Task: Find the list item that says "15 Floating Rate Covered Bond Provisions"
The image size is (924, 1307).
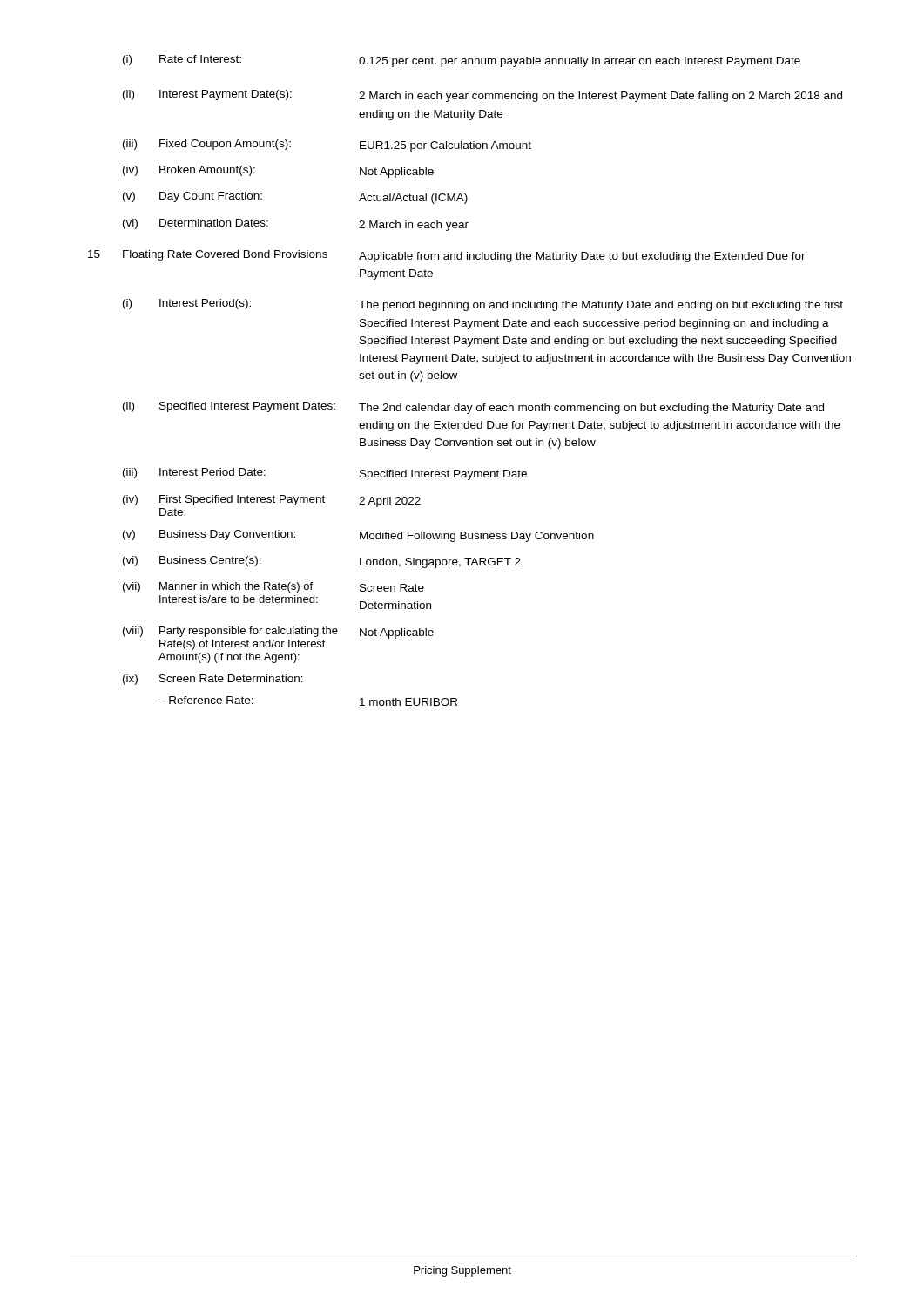Action: (471, 265)
